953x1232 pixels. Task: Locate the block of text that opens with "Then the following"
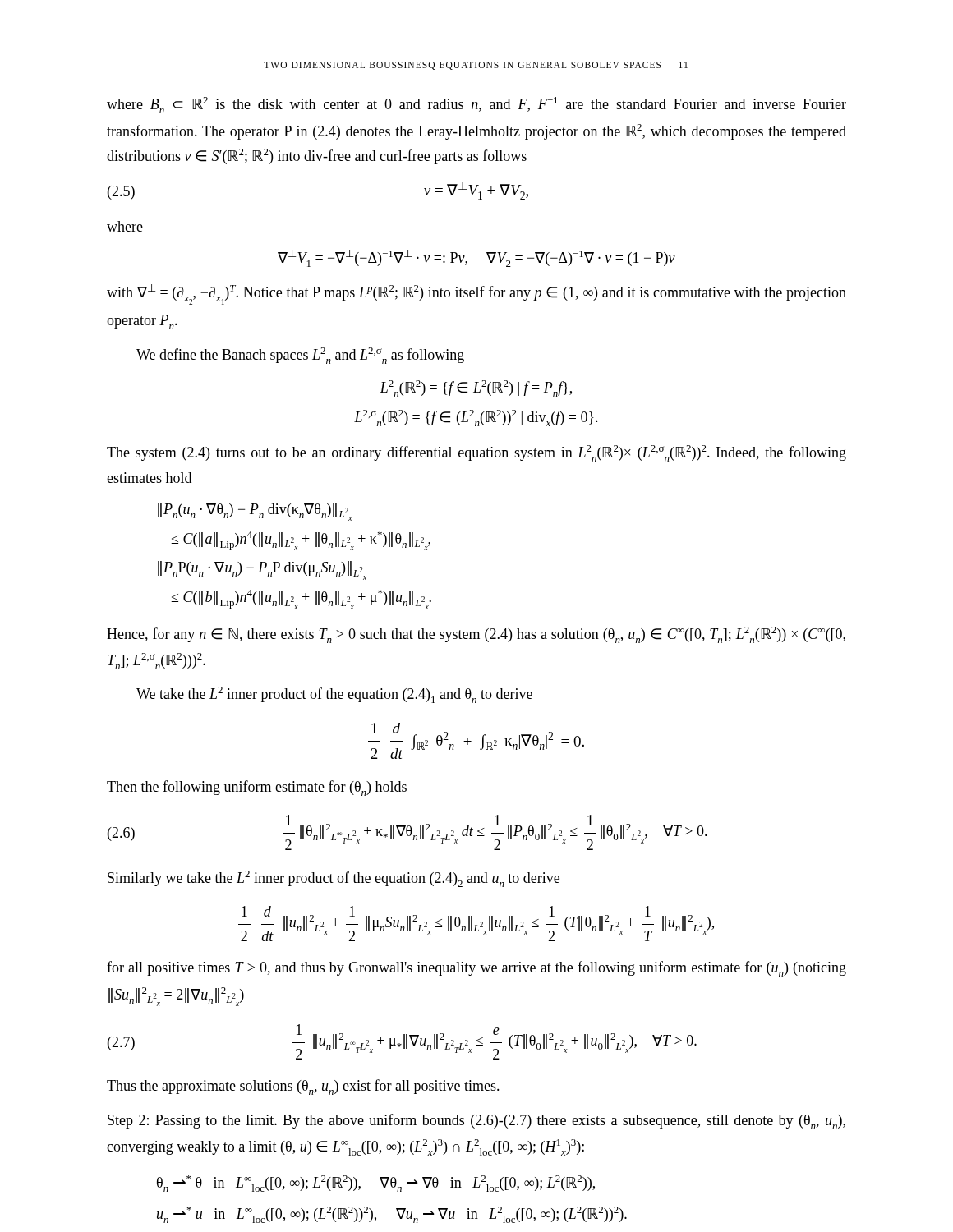257,788
